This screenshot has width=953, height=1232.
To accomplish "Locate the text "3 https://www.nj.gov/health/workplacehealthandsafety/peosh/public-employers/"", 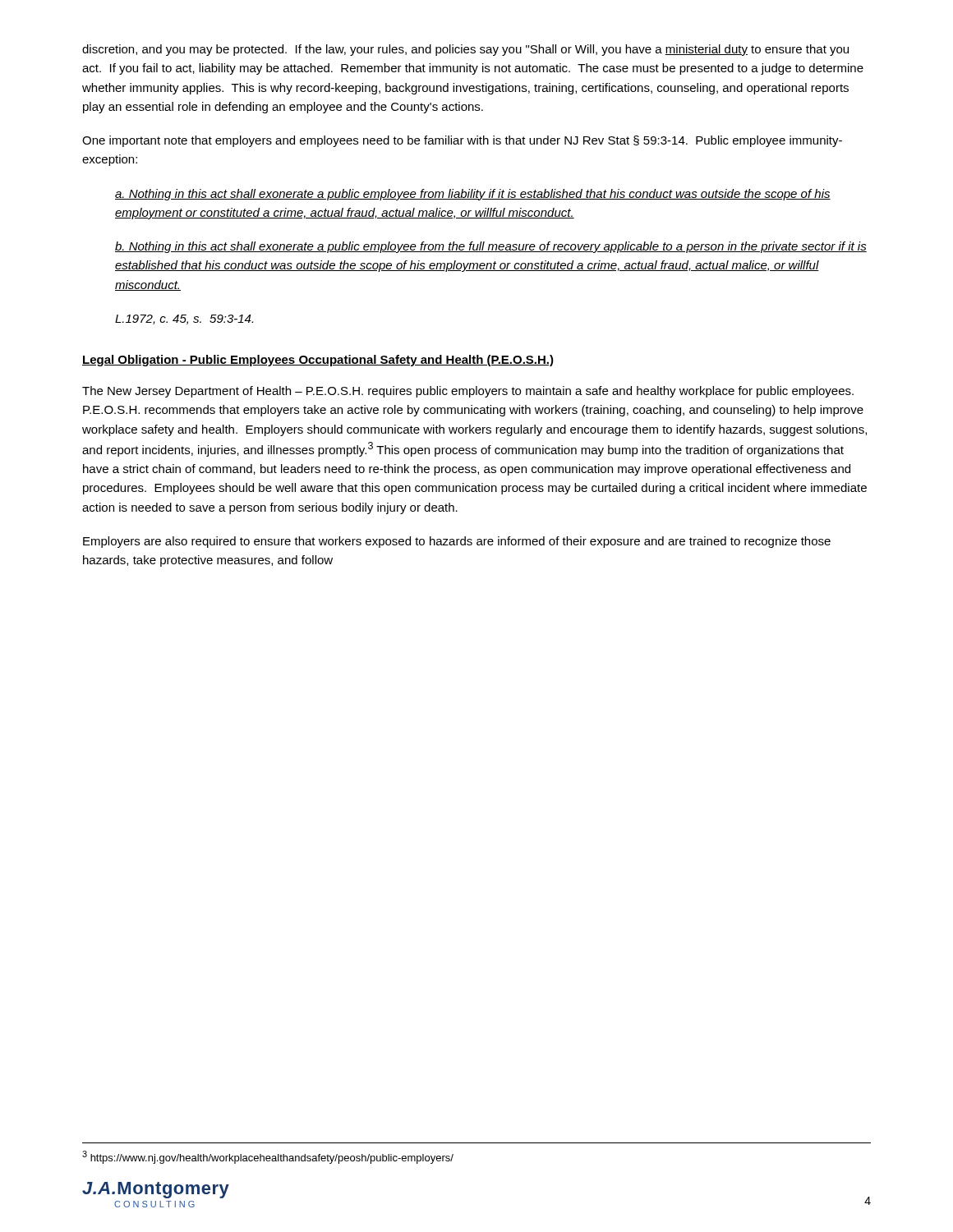I will [x=268, y=1157].
